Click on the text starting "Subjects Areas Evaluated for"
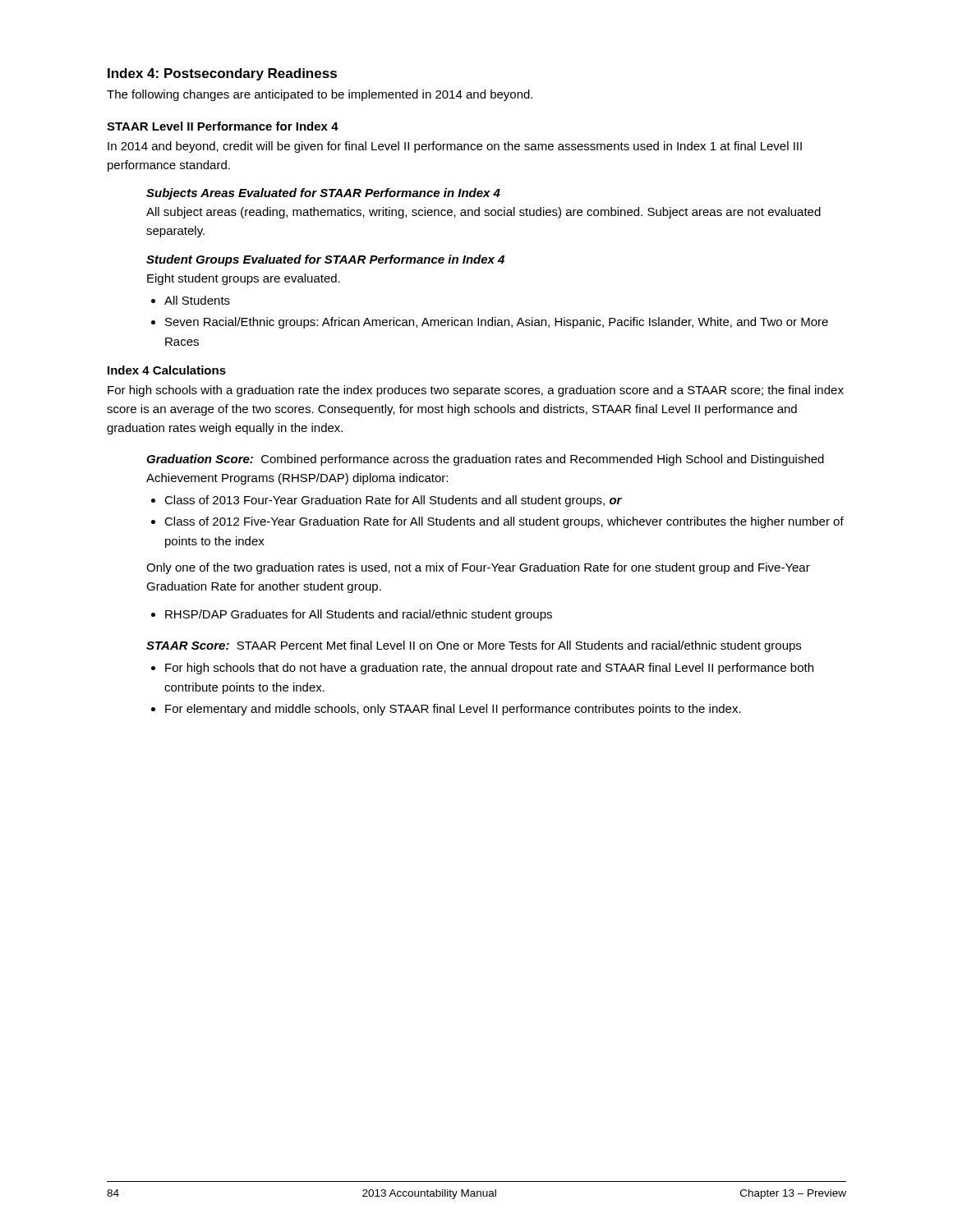953x1232 pixels. [x=323, y=193]
